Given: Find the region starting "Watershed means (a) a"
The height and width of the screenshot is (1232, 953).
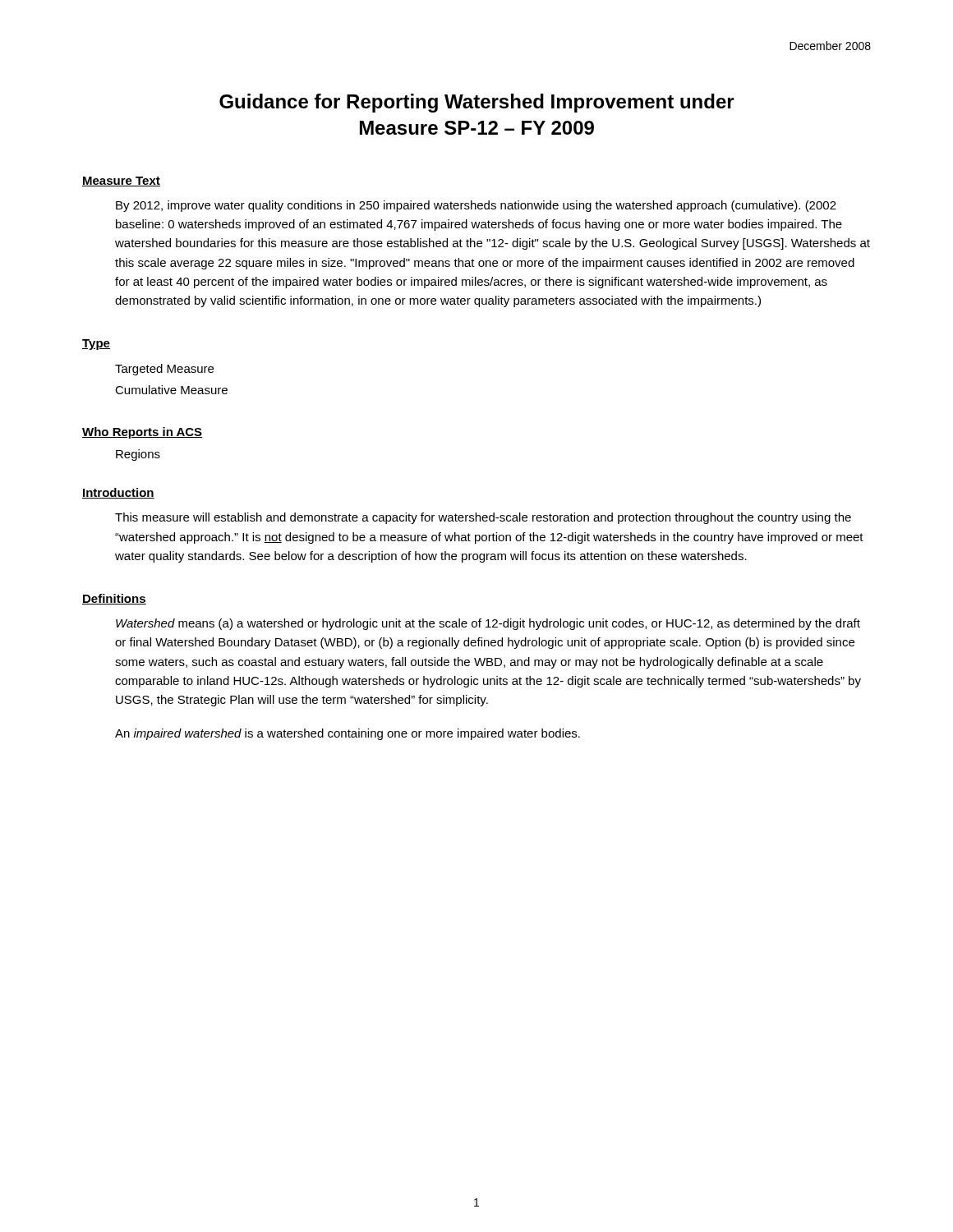Looking at the screenshot, I should click(x=488, y=661).
